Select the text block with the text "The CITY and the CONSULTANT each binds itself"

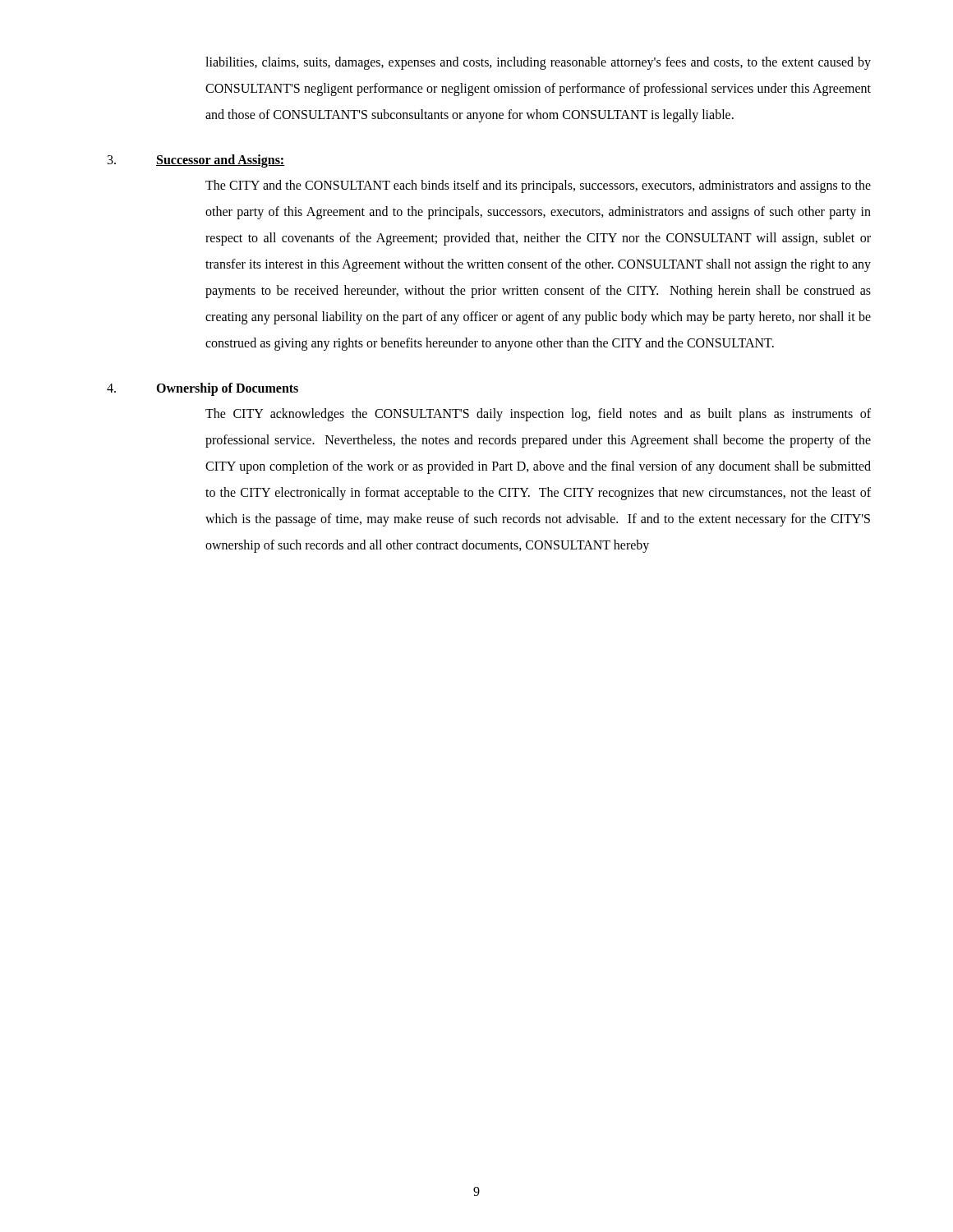(538, 264)
